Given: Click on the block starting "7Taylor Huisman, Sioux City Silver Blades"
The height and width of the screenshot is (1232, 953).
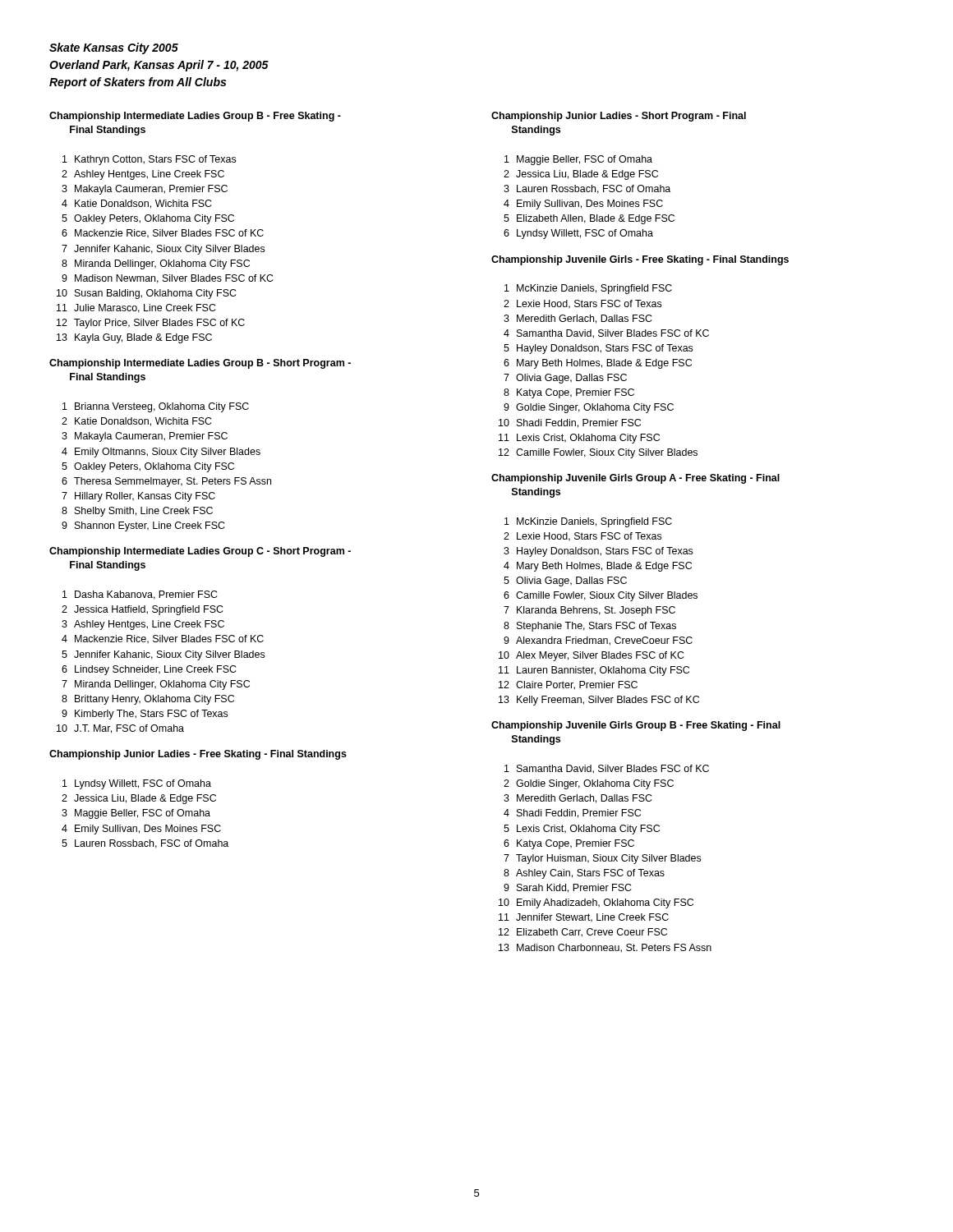Looking at the screenshot, I should [698, 858].
